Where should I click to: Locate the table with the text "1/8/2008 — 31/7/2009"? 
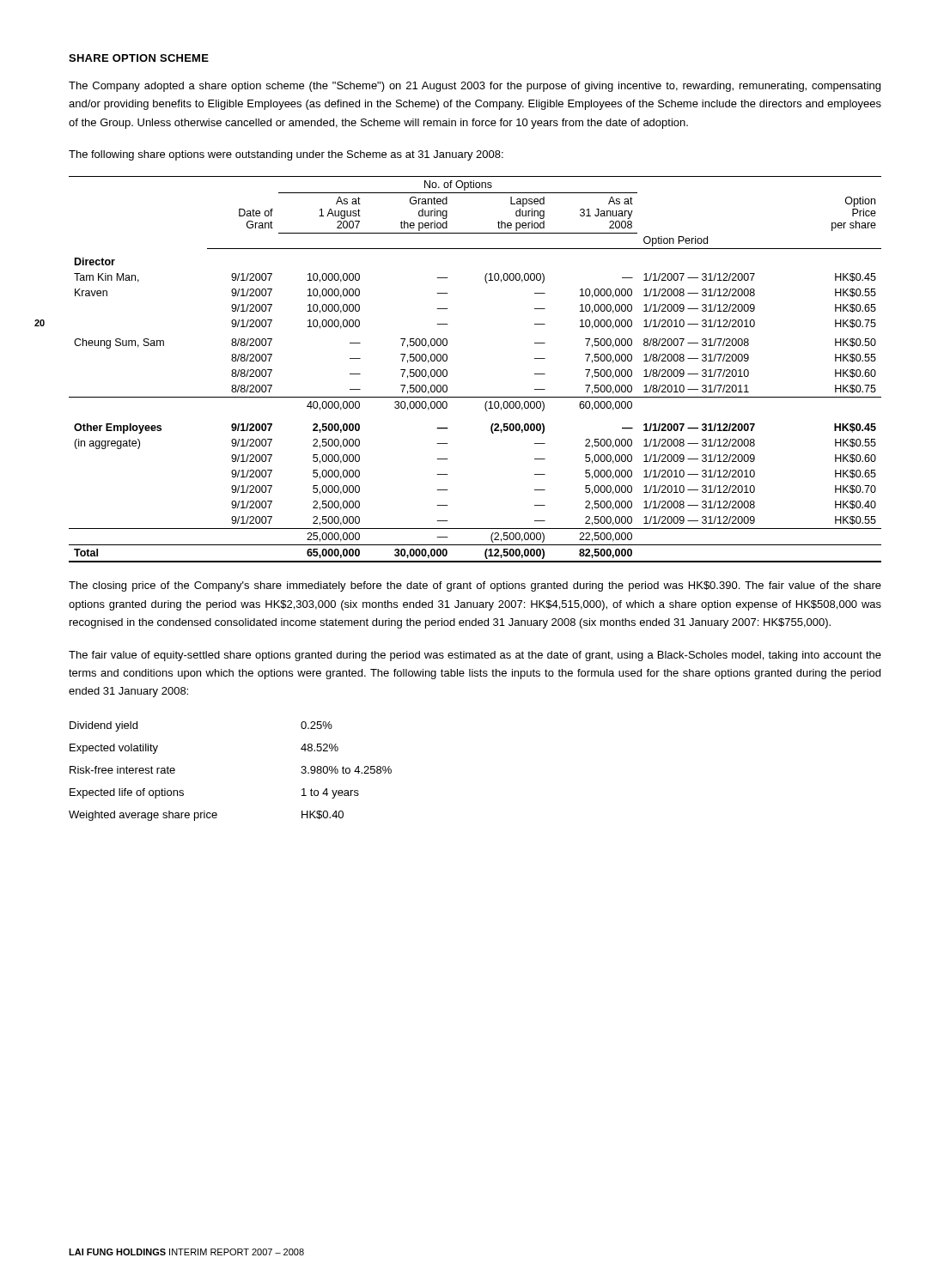475,369
